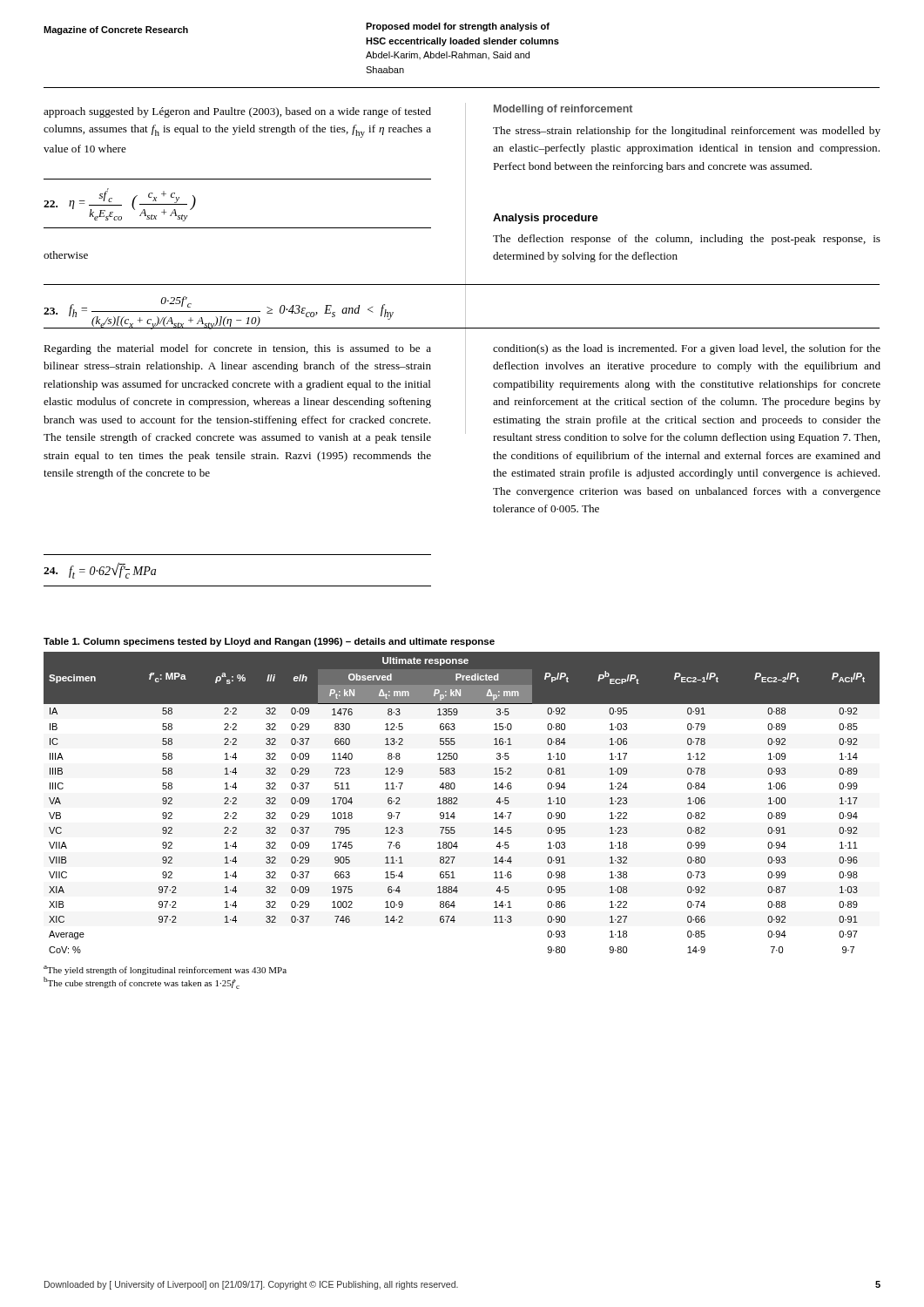Select the section header containing "Analysis procedure"

(x=545, y=217)
